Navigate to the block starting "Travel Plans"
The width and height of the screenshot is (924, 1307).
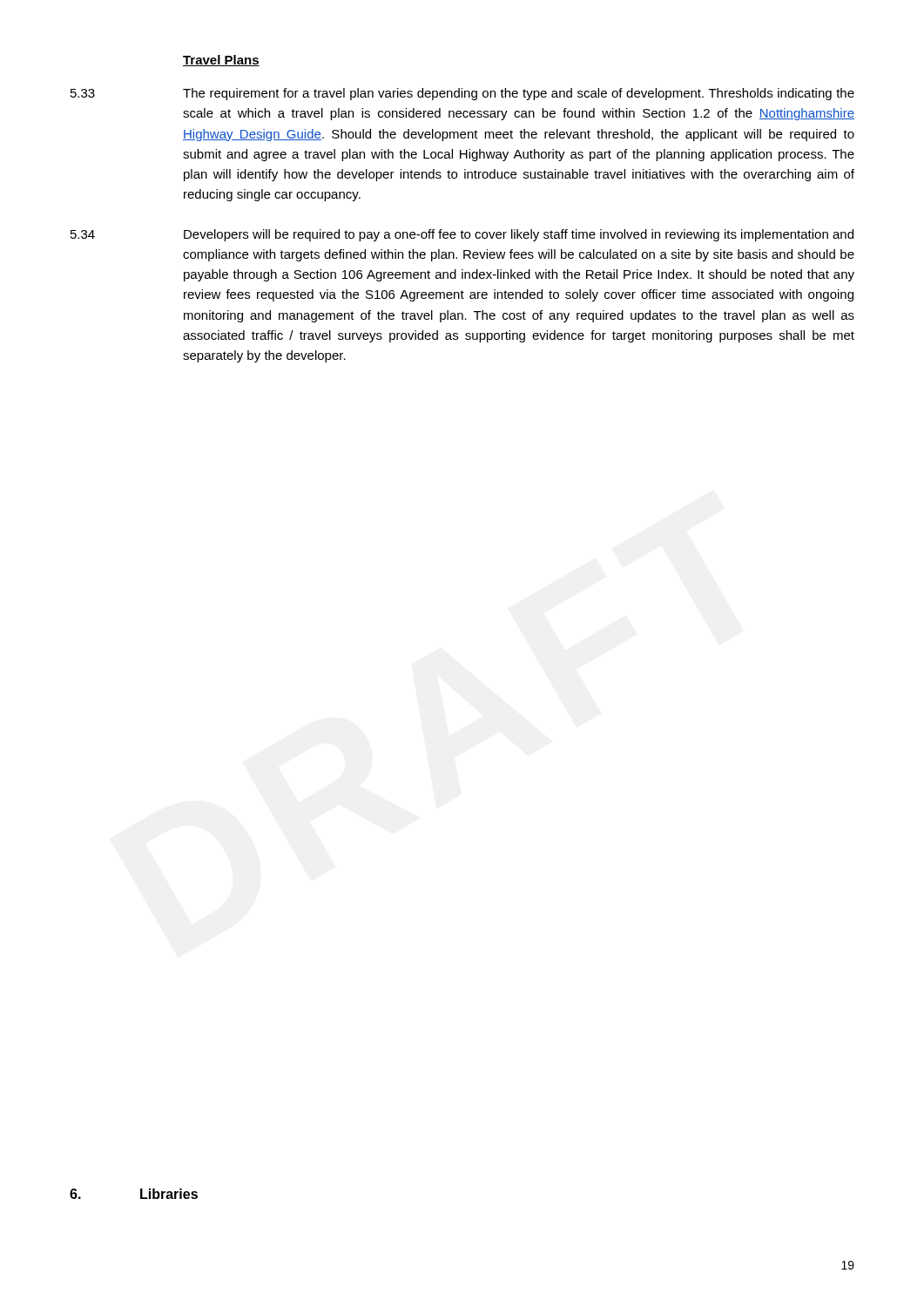pyautogui.click(x=221, y=60)
